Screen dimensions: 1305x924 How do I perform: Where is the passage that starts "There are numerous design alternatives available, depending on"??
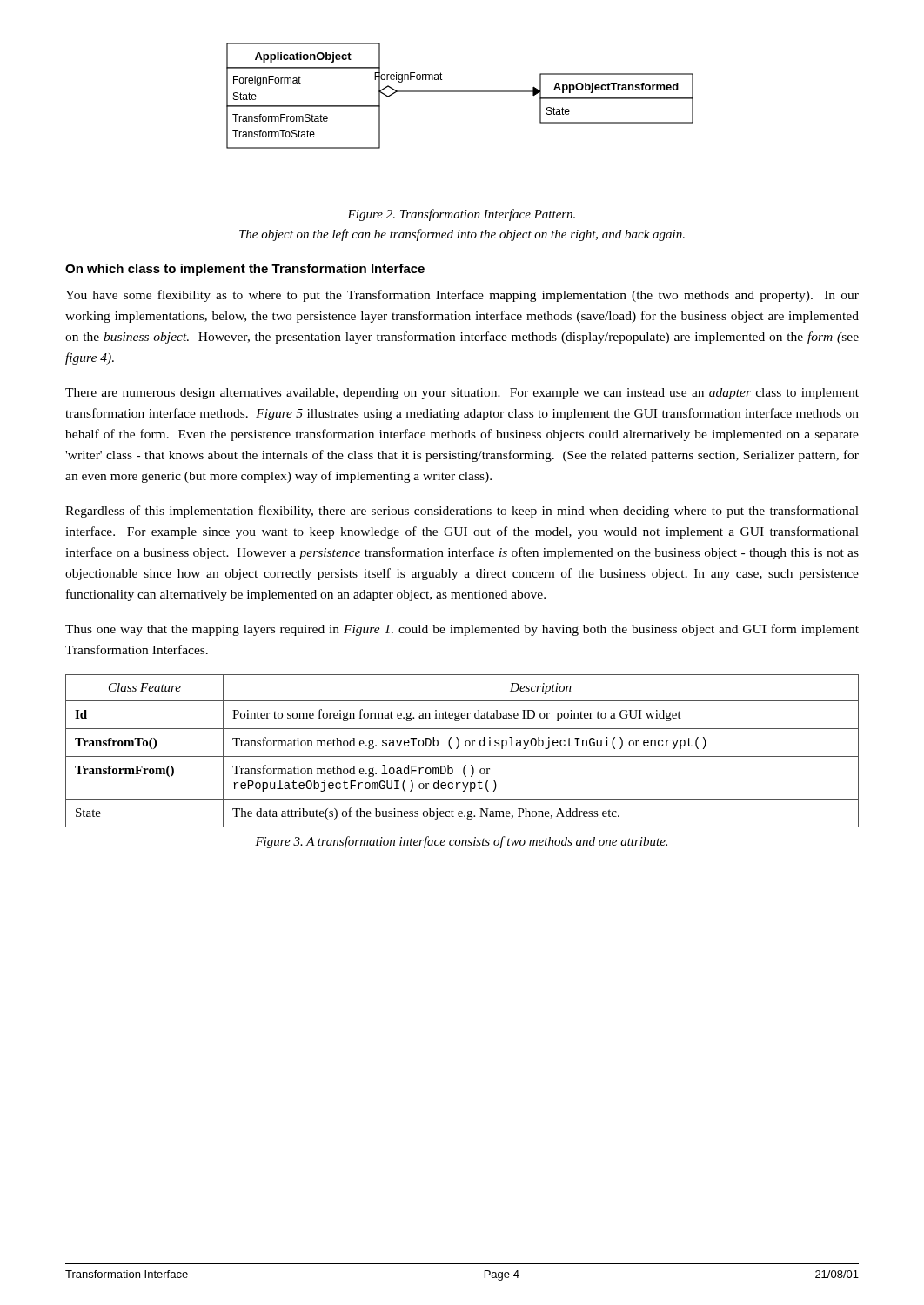[462, 434]
